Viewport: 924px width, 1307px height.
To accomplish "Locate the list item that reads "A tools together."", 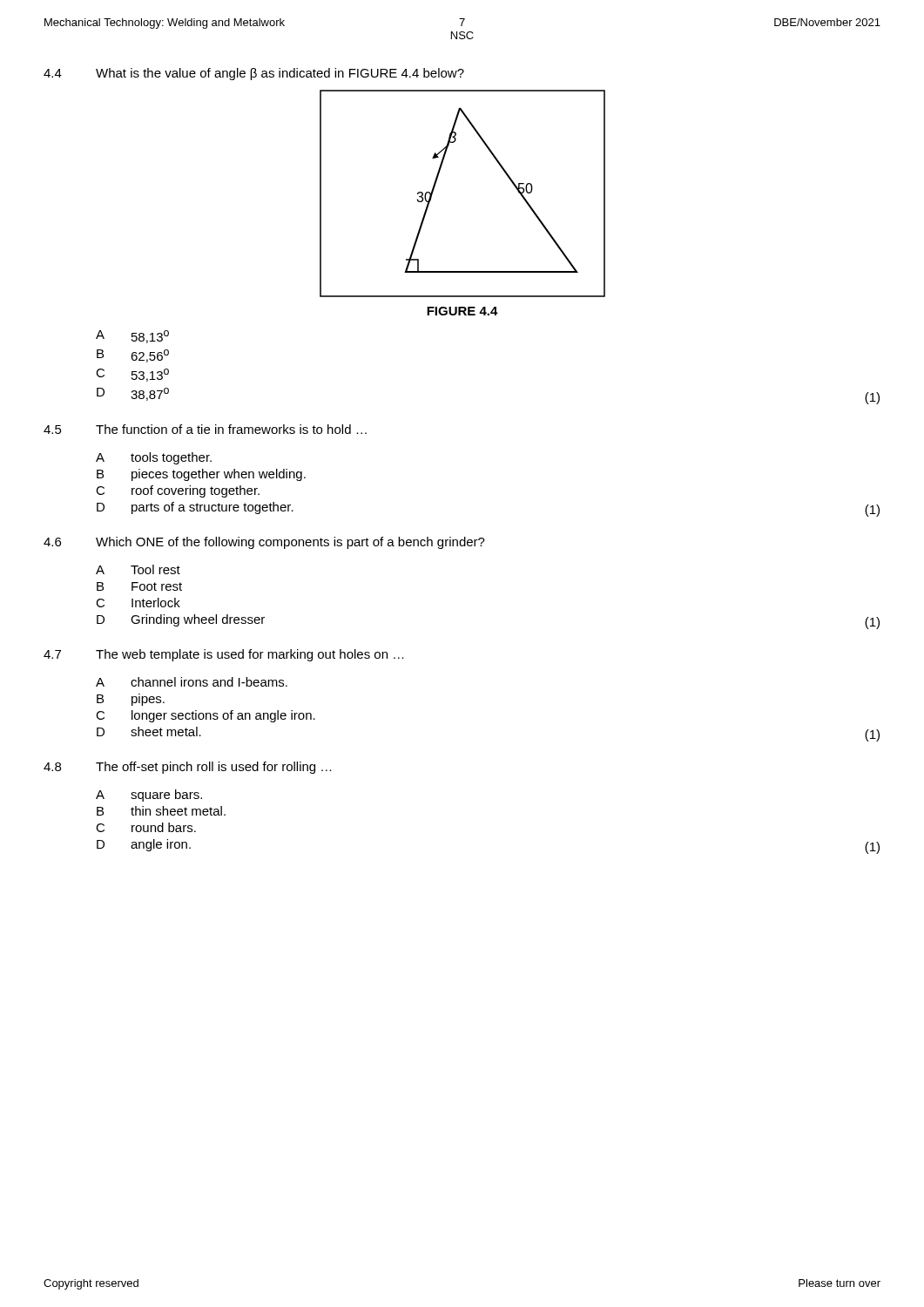I will click(154, 458).
